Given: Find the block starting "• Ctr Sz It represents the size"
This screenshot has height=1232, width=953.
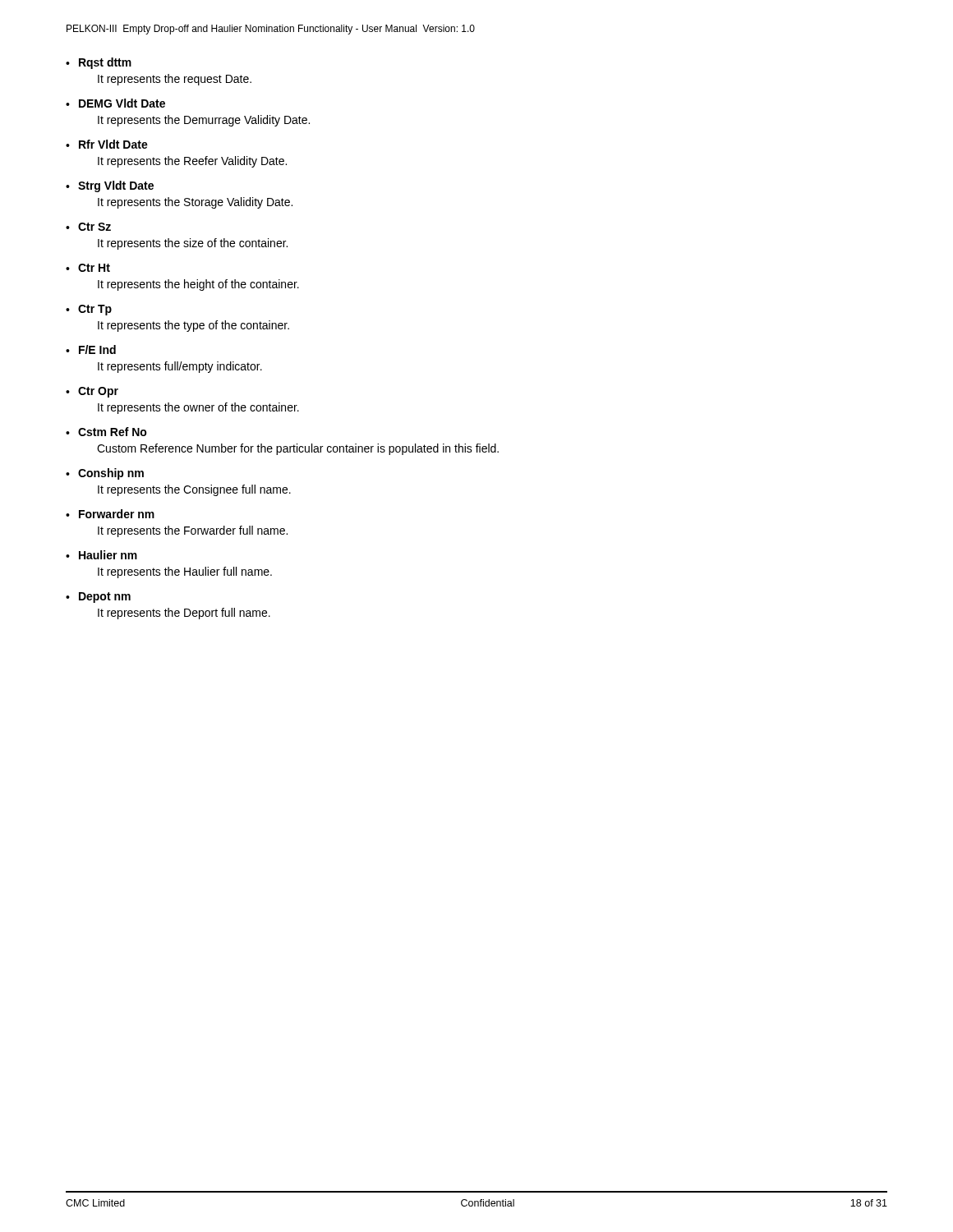Looking at the screenshot, I should click(88, 227).
